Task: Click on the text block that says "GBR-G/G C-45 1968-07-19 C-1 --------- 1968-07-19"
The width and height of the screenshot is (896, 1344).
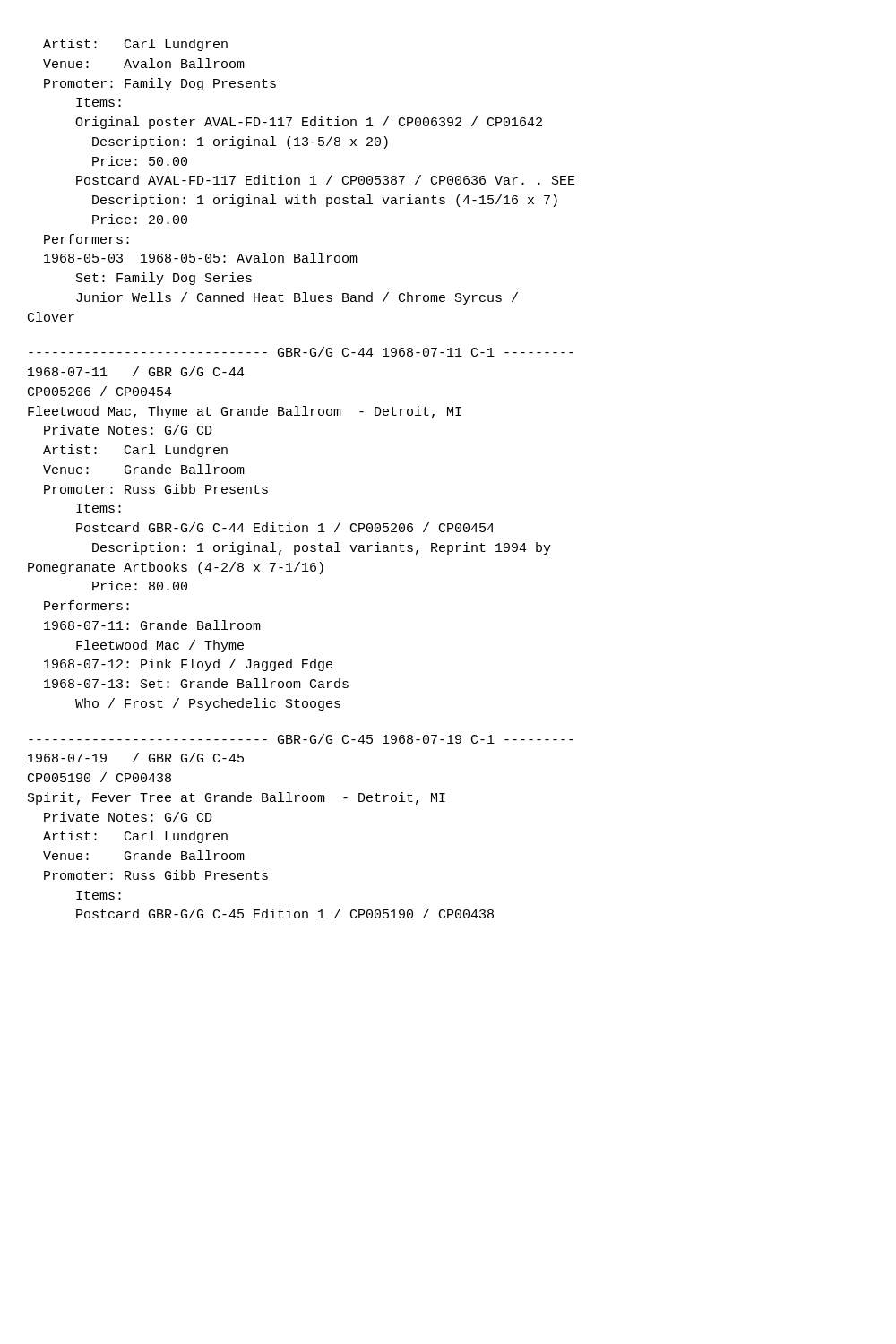Action: tap(301, 739)
